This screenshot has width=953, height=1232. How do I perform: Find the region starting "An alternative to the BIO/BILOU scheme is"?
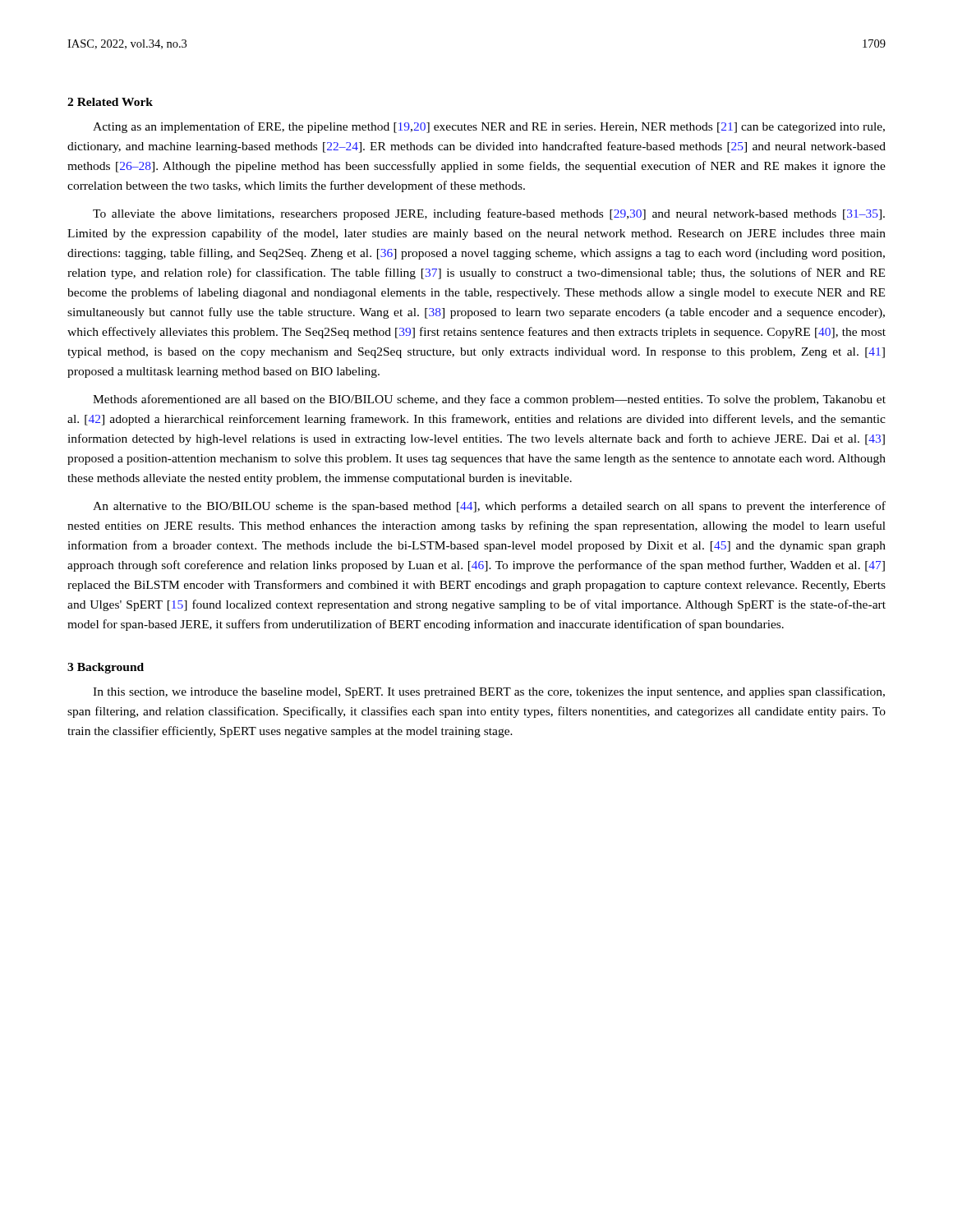[476, 565]
